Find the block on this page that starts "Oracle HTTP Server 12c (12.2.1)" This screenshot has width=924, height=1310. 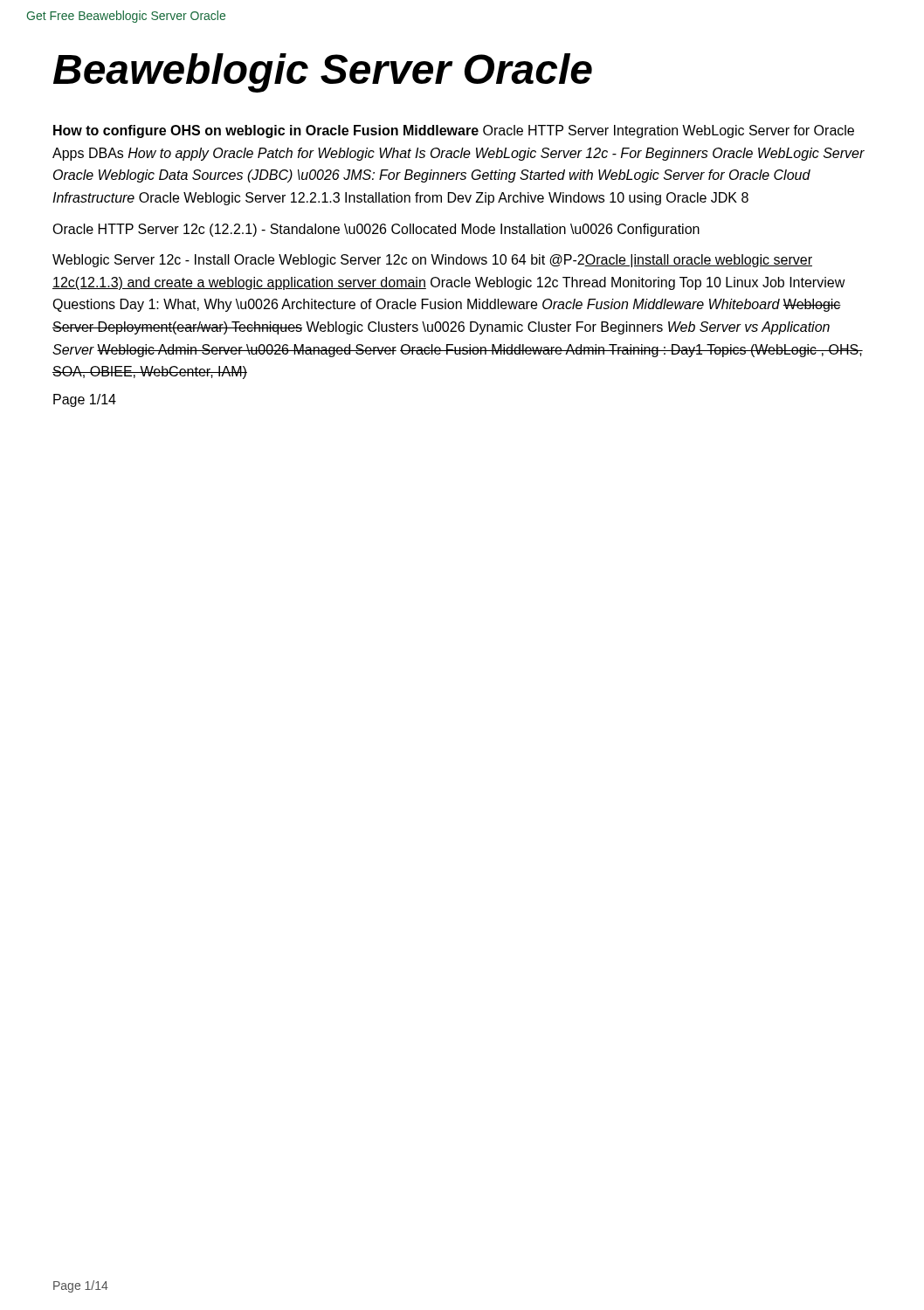coord(462,229)
